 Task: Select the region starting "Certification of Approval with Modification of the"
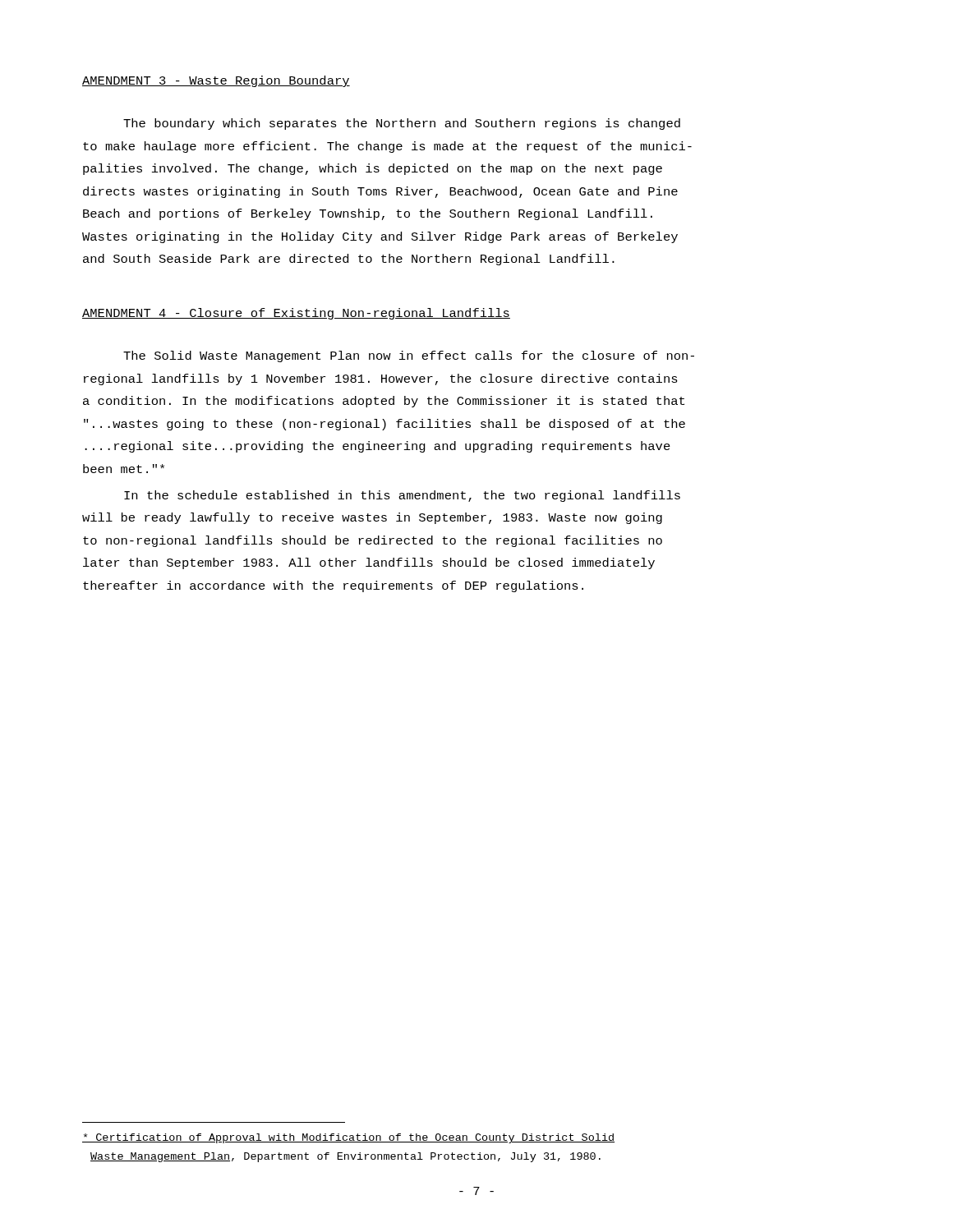point(485,1148)
